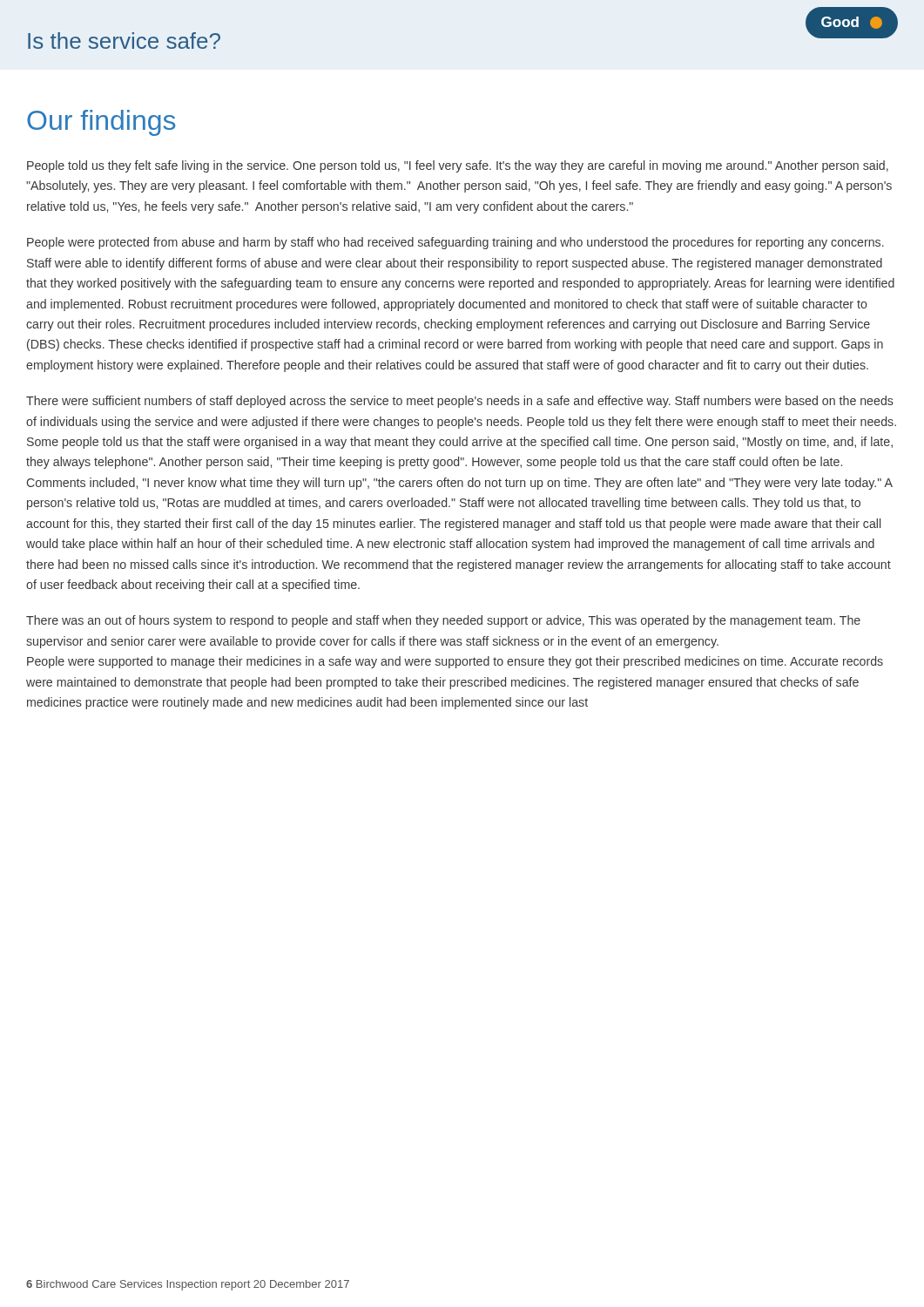The image size is (924, 1307).
Task: Point to the passage starting "There were sufficient numbers of staff deployed"
Action: [x=462, y=493]
